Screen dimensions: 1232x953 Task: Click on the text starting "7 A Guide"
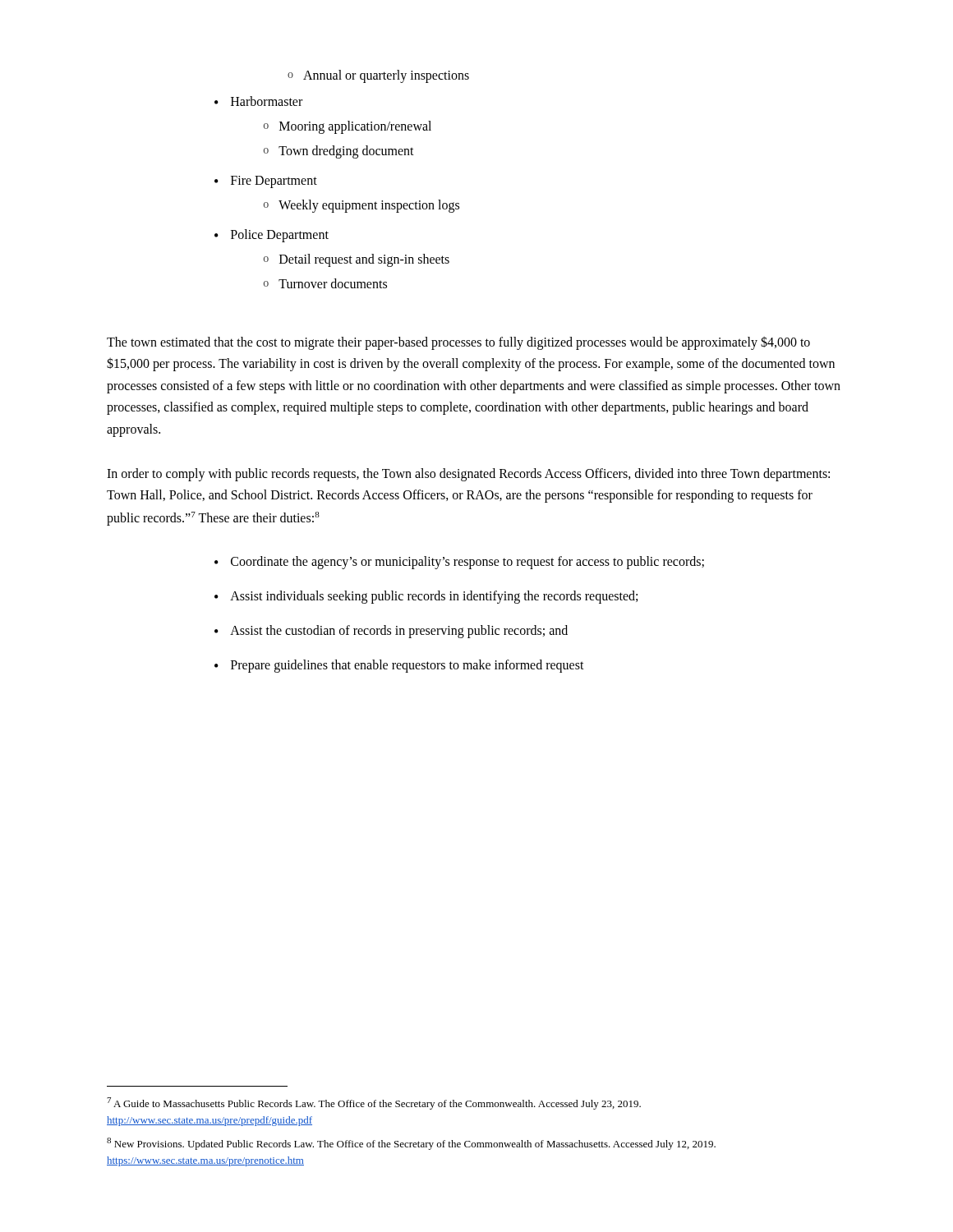[x=374, y=1111]
